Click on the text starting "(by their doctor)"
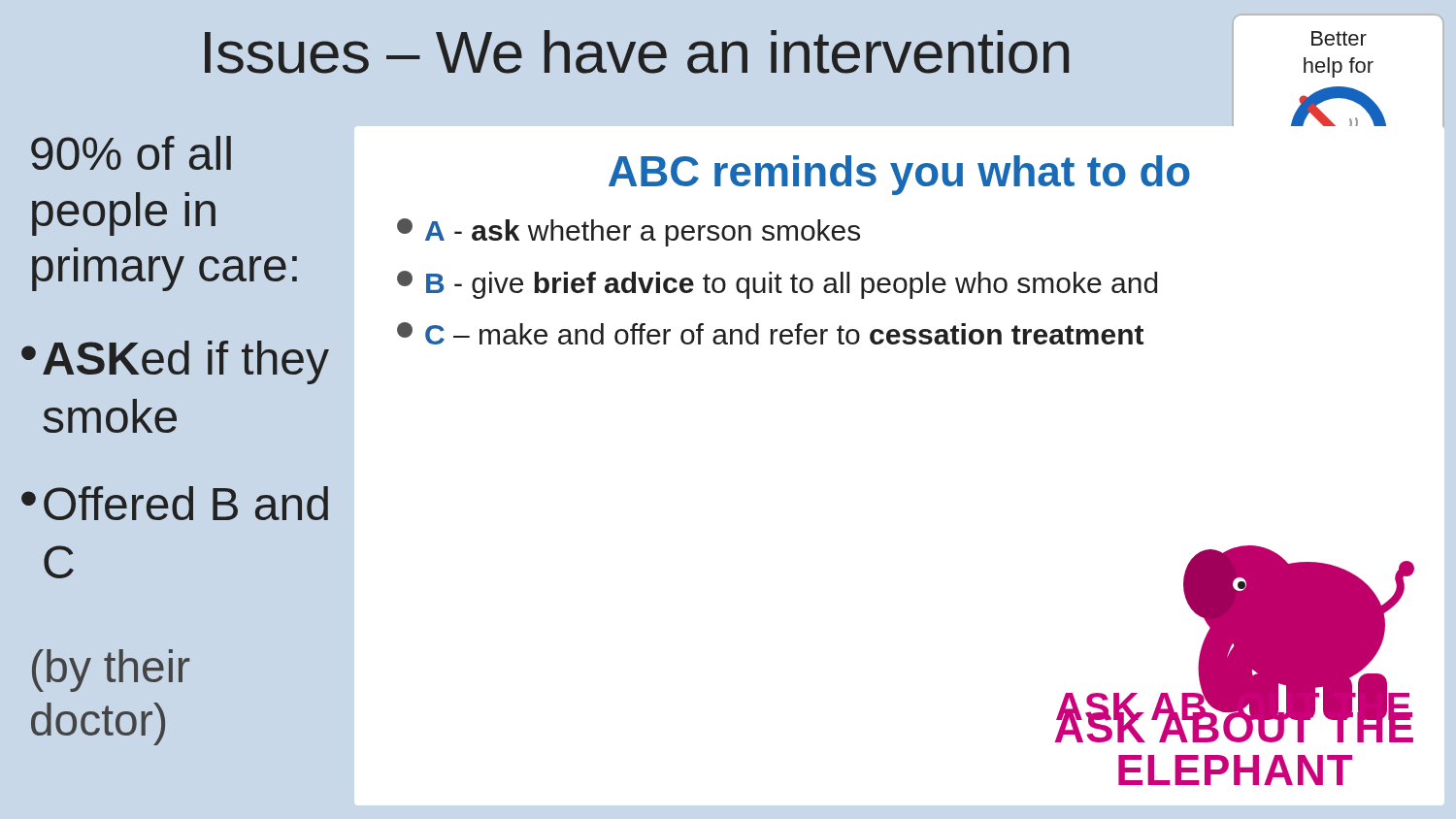1456x819 pixels. pos(110,693)
